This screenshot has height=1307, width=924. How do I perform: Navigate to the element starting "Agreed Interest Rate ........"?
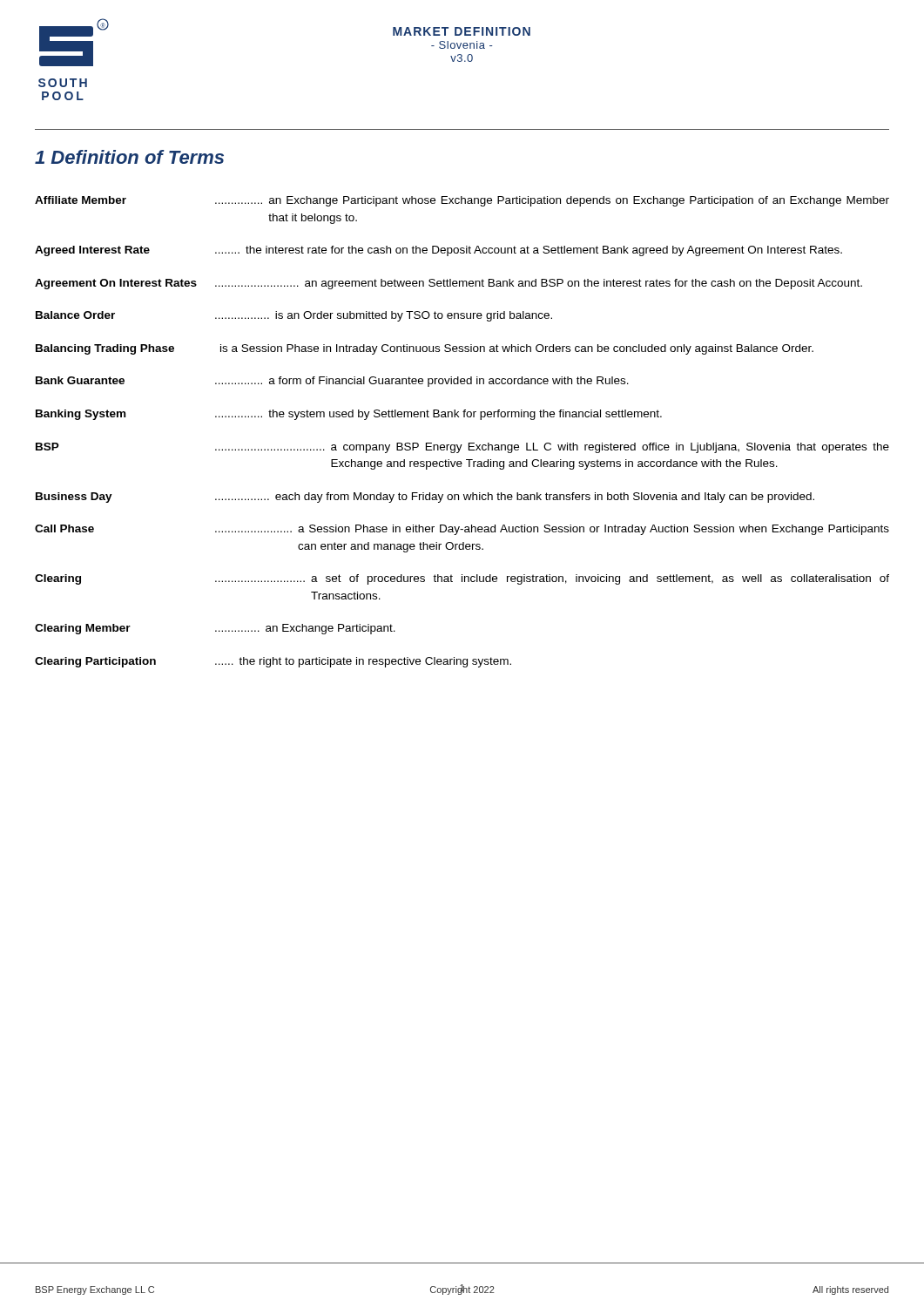(x=462, y=250)
